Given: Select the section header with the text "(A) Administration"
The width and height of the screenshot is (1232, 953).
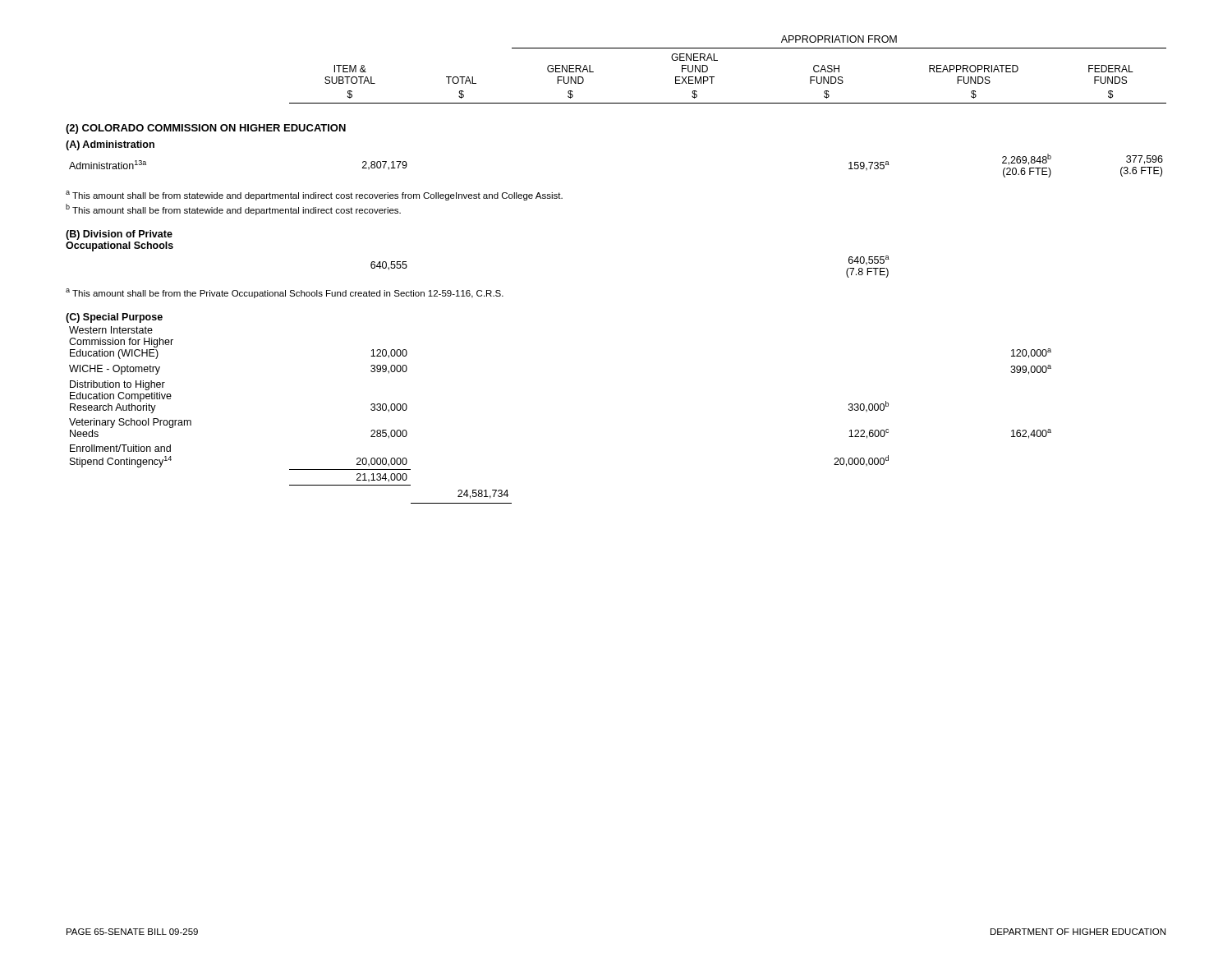Looking at the screenshot, I should point(110,145).
